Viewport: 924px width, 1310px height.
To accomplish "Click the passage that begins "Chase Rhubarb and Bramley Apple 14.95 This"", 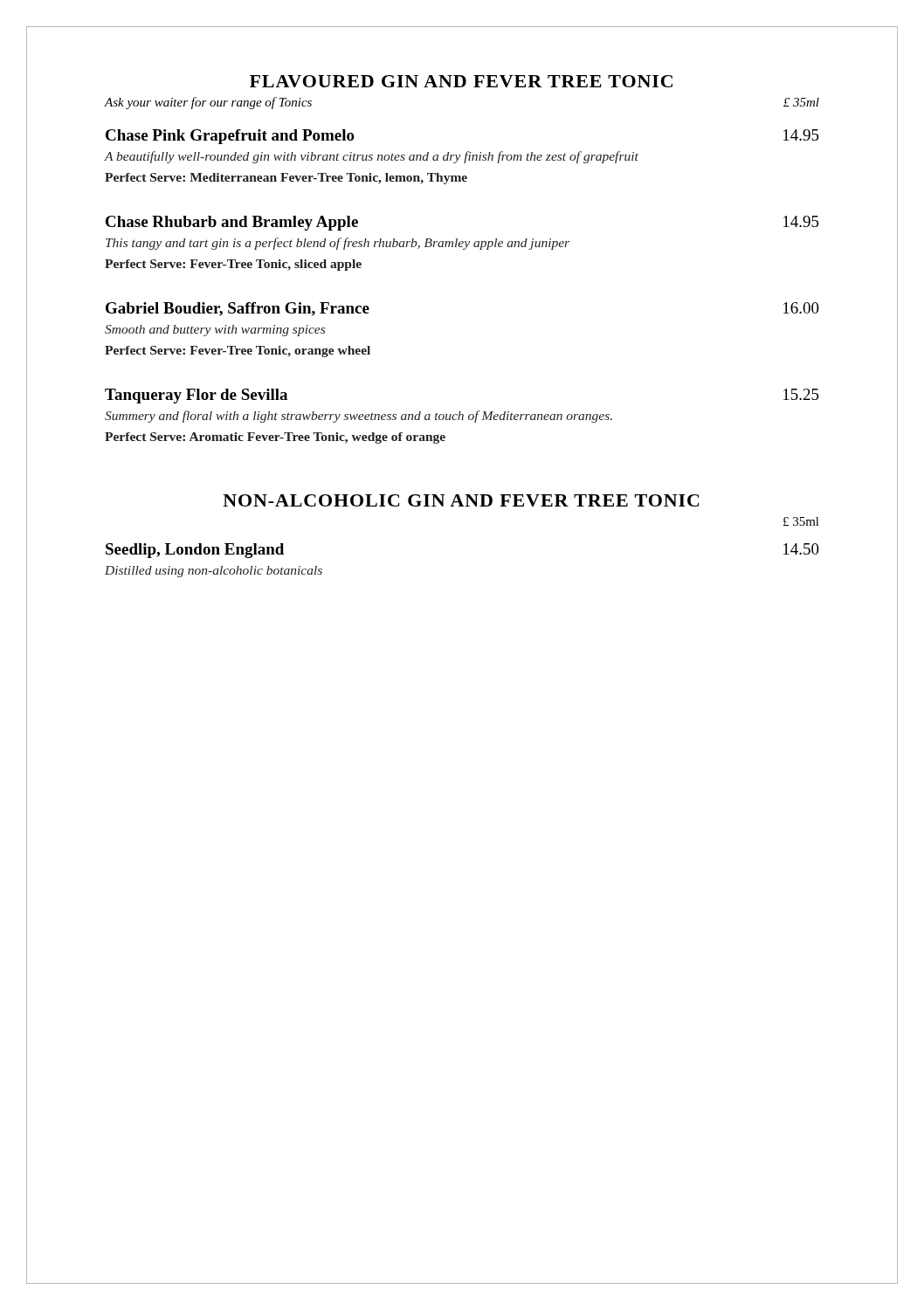I will click(462, 243).
